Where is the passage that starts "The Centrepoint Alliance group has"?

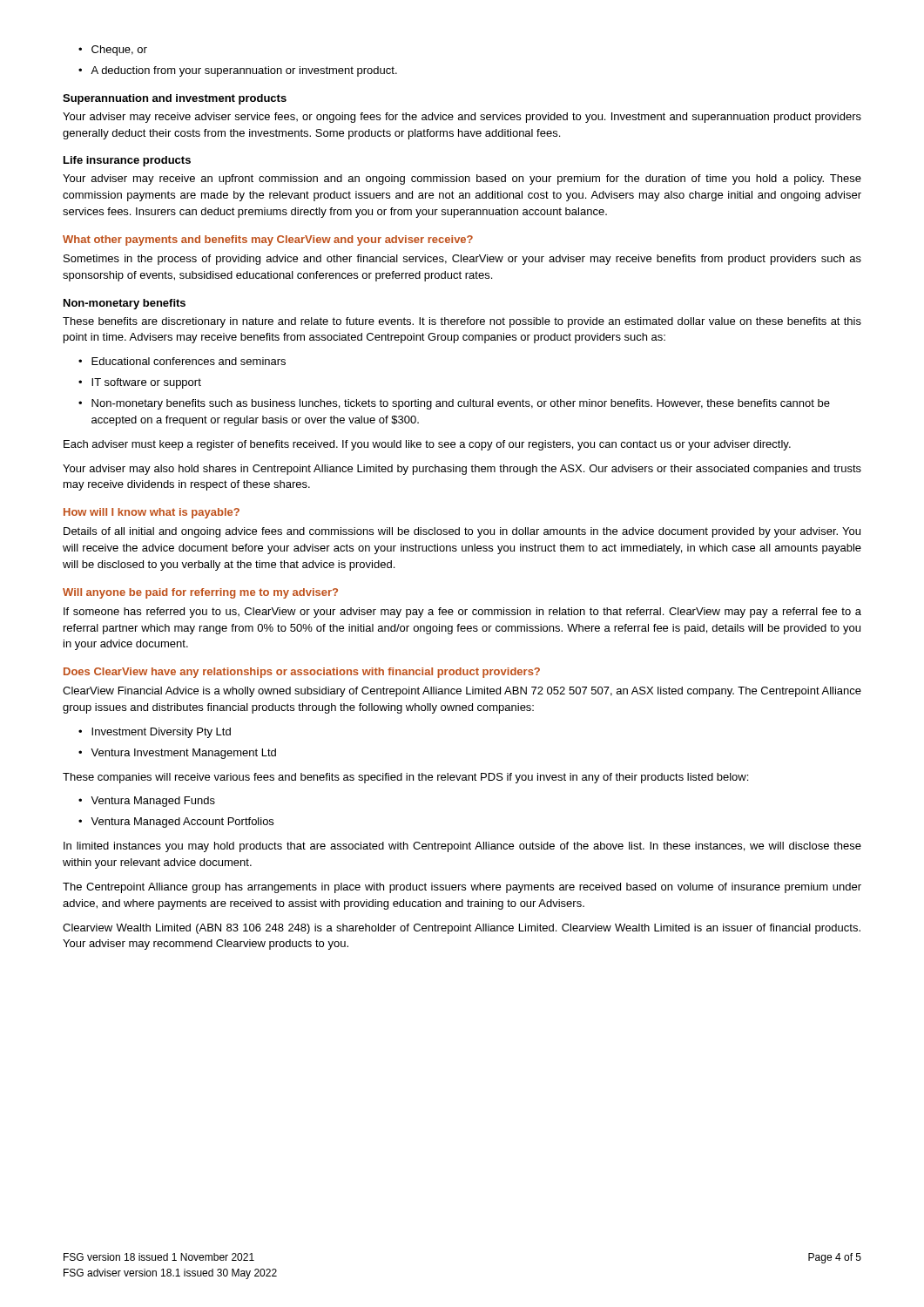coord(462,895)
